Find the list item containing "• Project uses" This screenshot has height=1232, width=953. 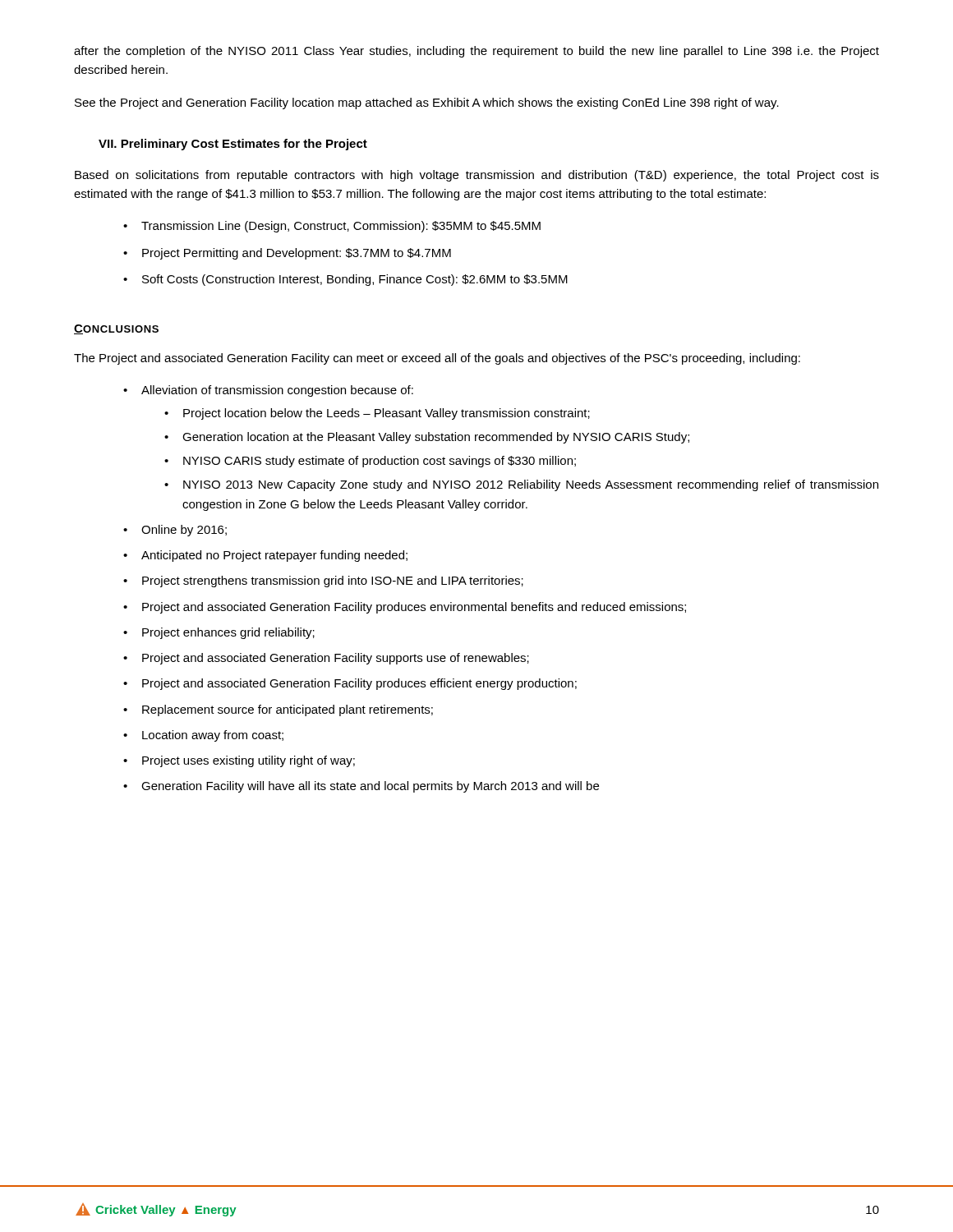point(239,760)
